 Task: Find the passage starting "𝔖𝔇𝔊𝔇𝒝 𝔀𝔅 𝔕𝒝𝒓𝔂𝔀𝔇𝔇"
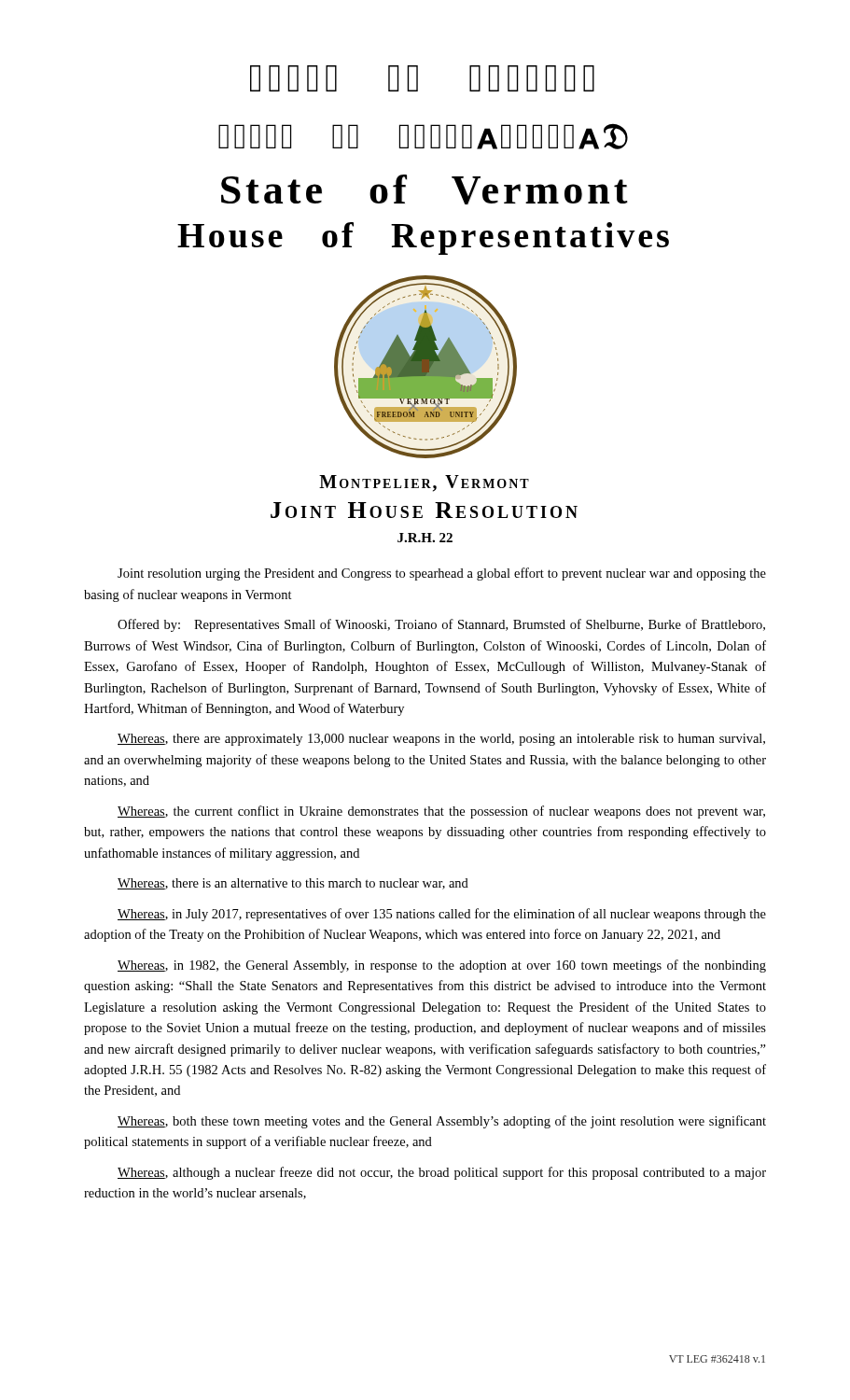pyautogui.click(x=289, y=78)
